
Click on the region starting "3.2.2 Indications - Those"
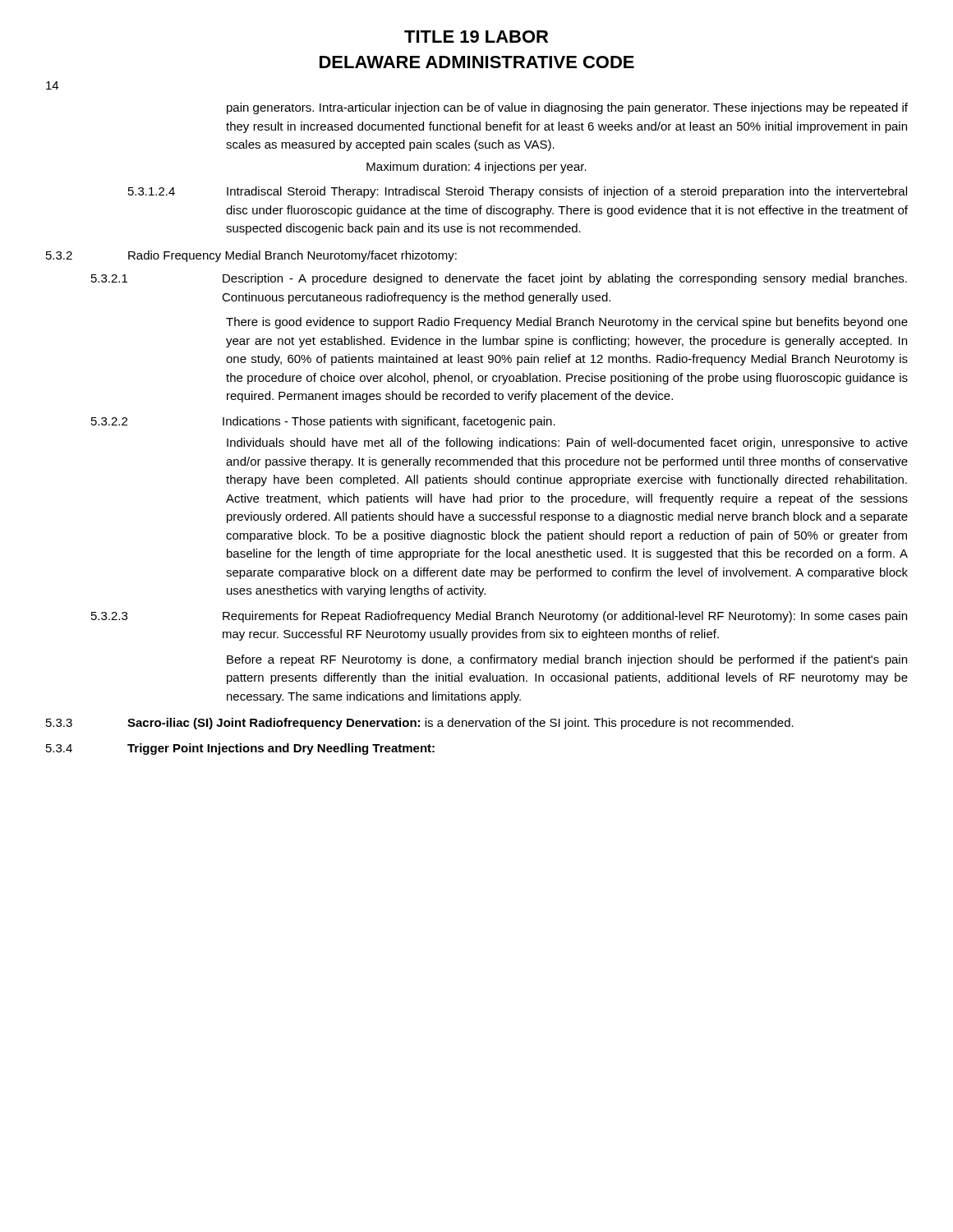[476, 421]
